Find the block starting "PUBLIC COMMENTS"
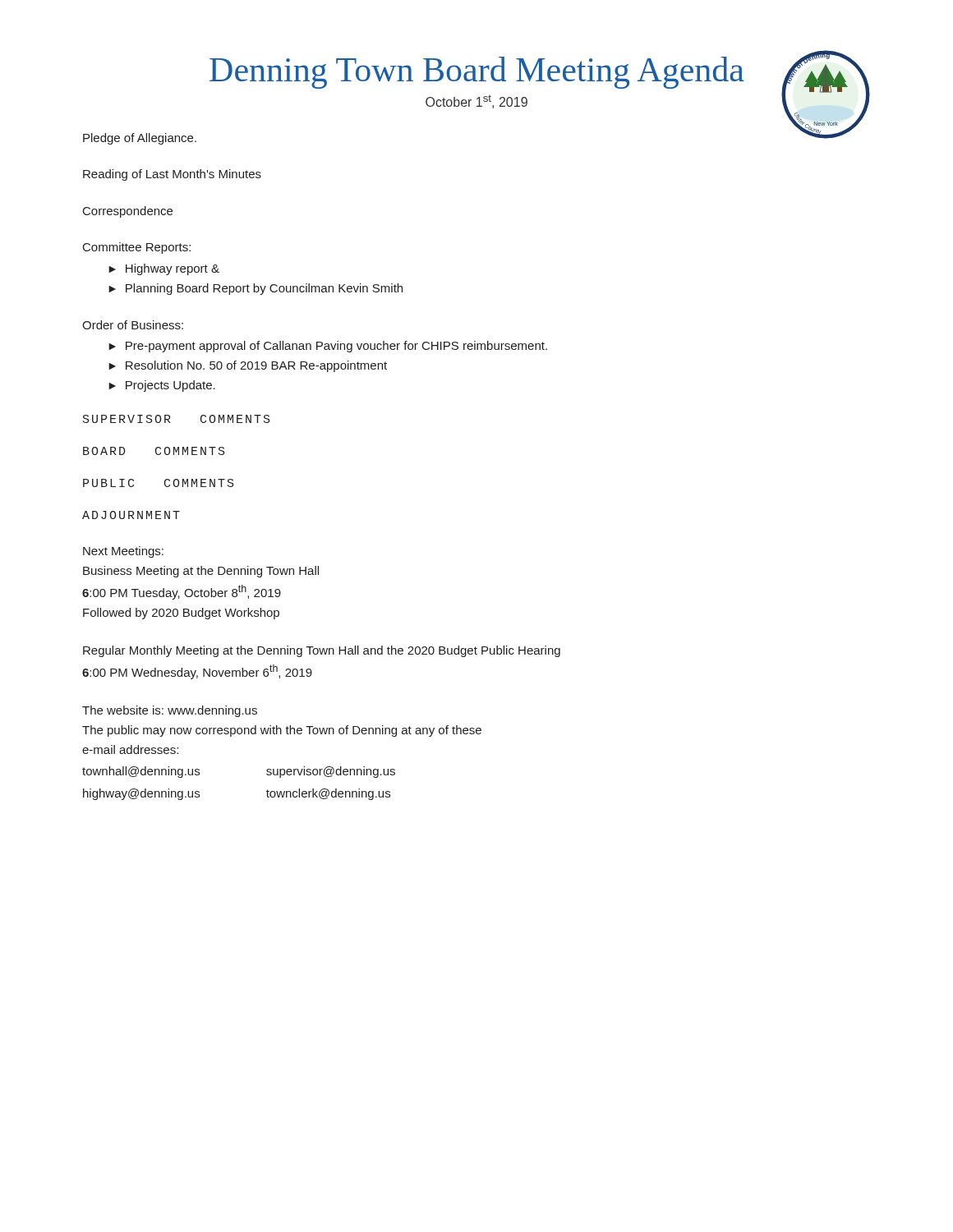The image size is (953, 1232). 159,484
